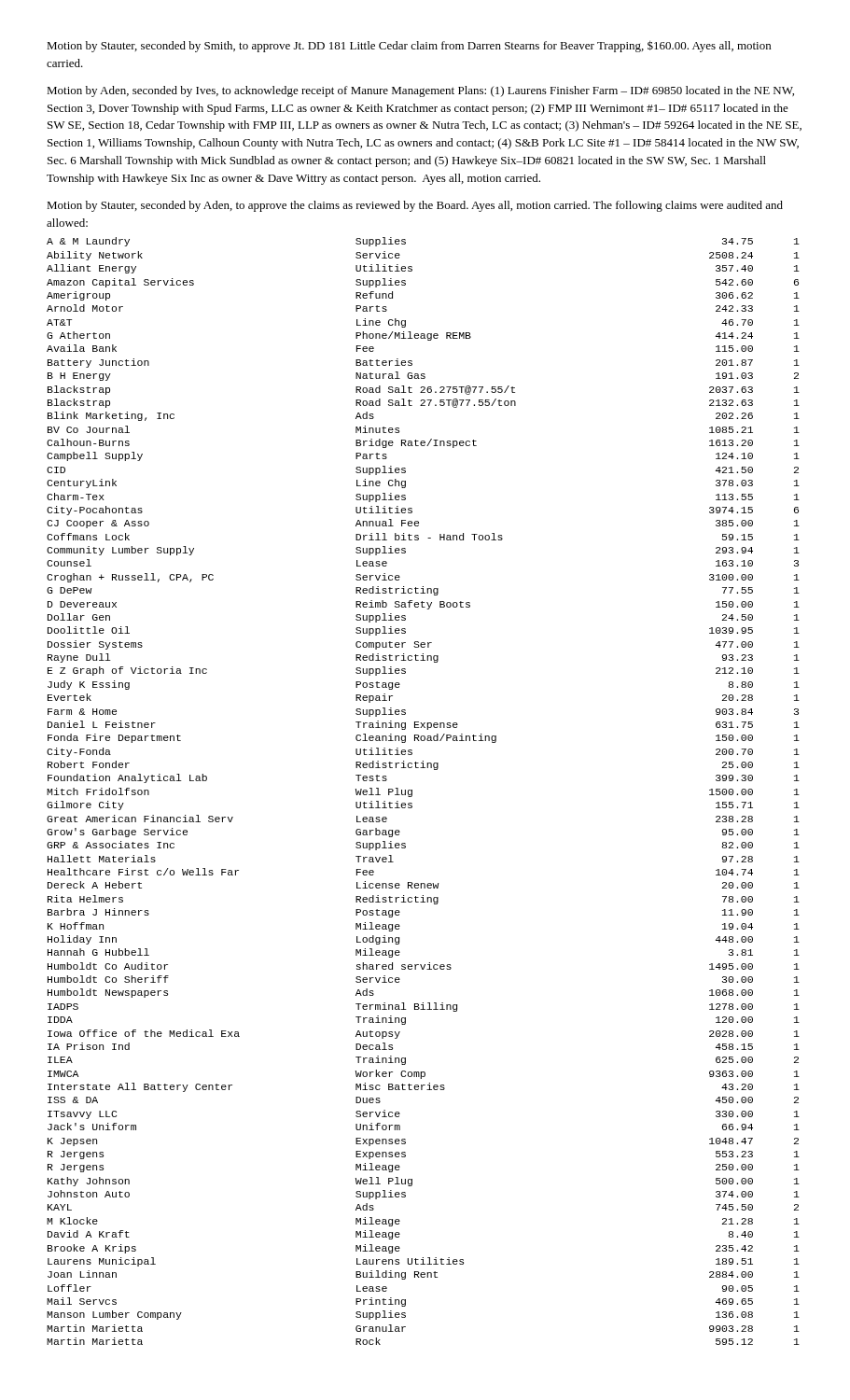The image size is (850, 1400).
Task: Find the region starting "Motion by Aden,"
Action: click(424, 134)
